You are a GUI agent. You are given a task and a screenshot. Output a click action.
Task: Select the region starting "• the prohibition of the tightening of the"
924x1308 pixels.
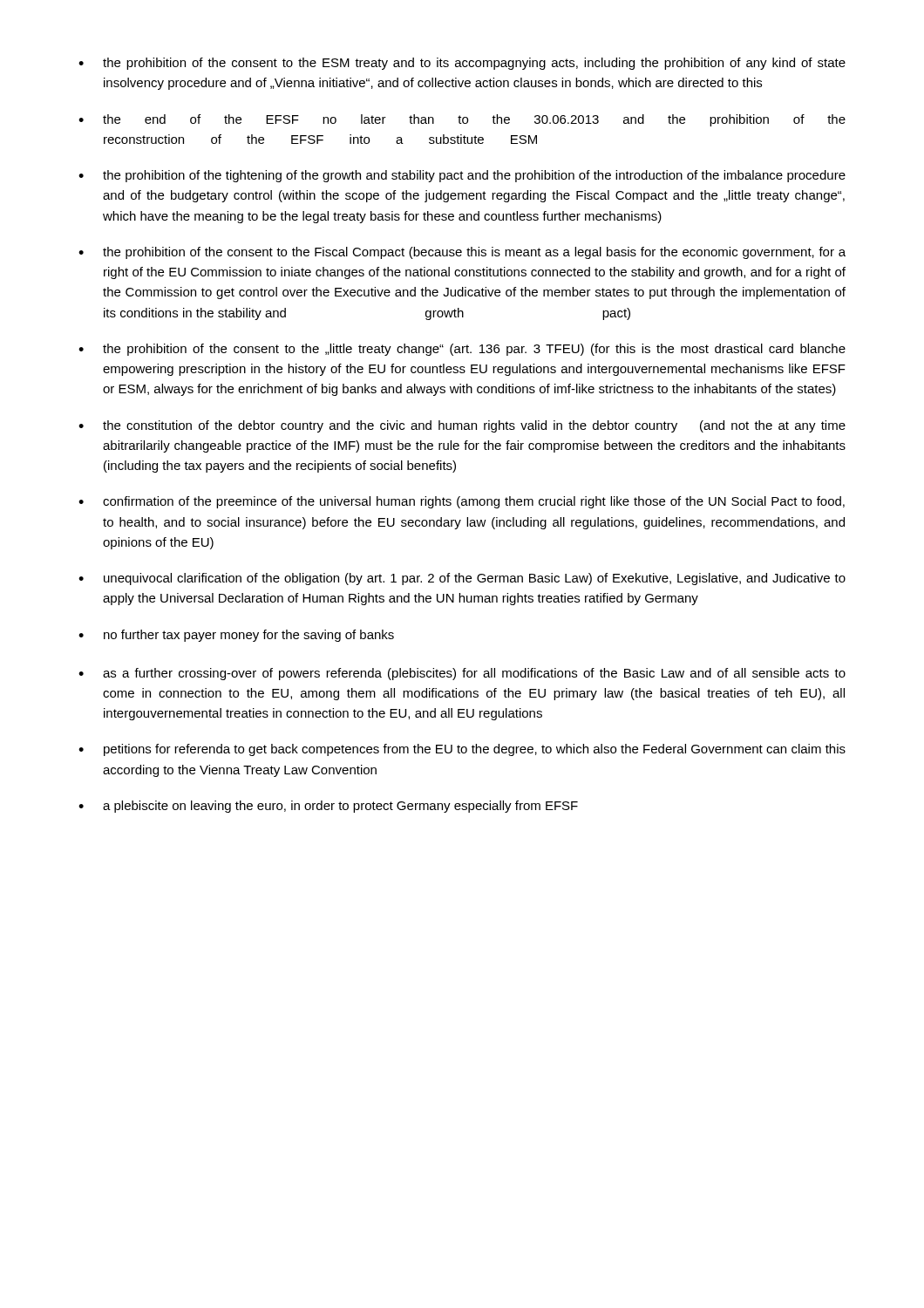[x=462, y=195]
